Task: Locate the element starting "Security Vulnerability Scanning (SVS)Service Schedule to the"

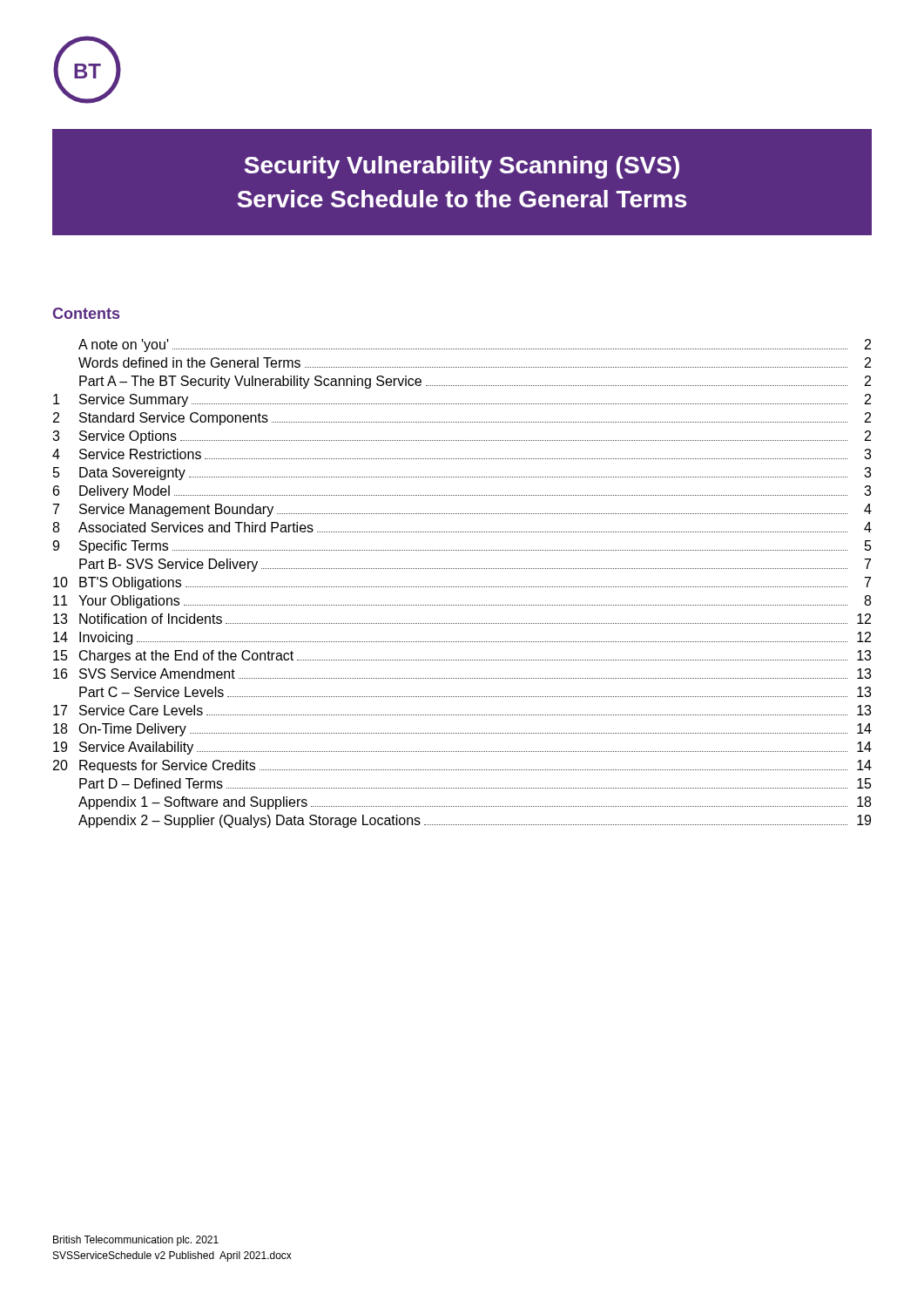Action: (462, 182)
